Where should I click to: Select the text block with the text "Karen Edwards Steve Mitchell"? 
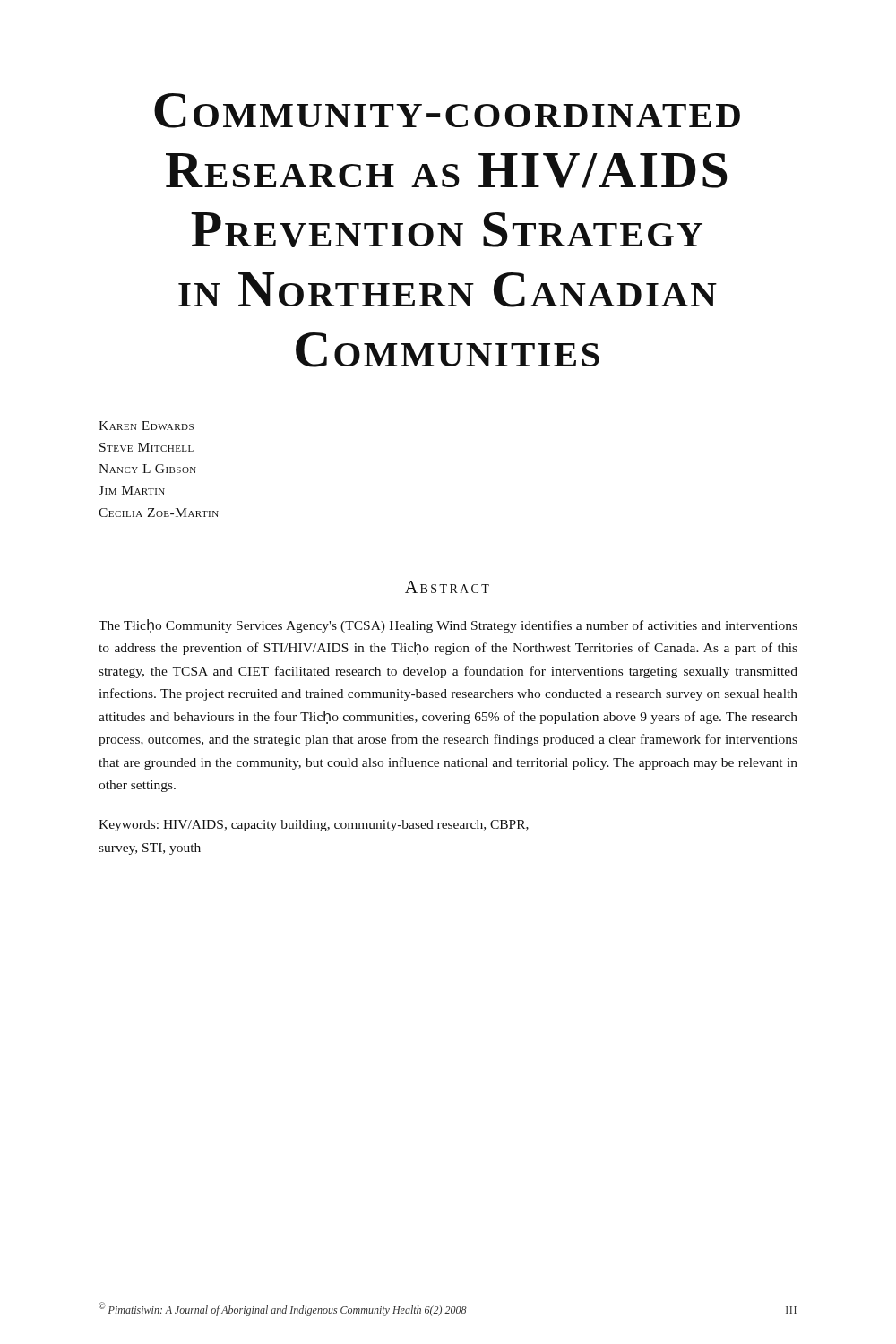[146, 426]
